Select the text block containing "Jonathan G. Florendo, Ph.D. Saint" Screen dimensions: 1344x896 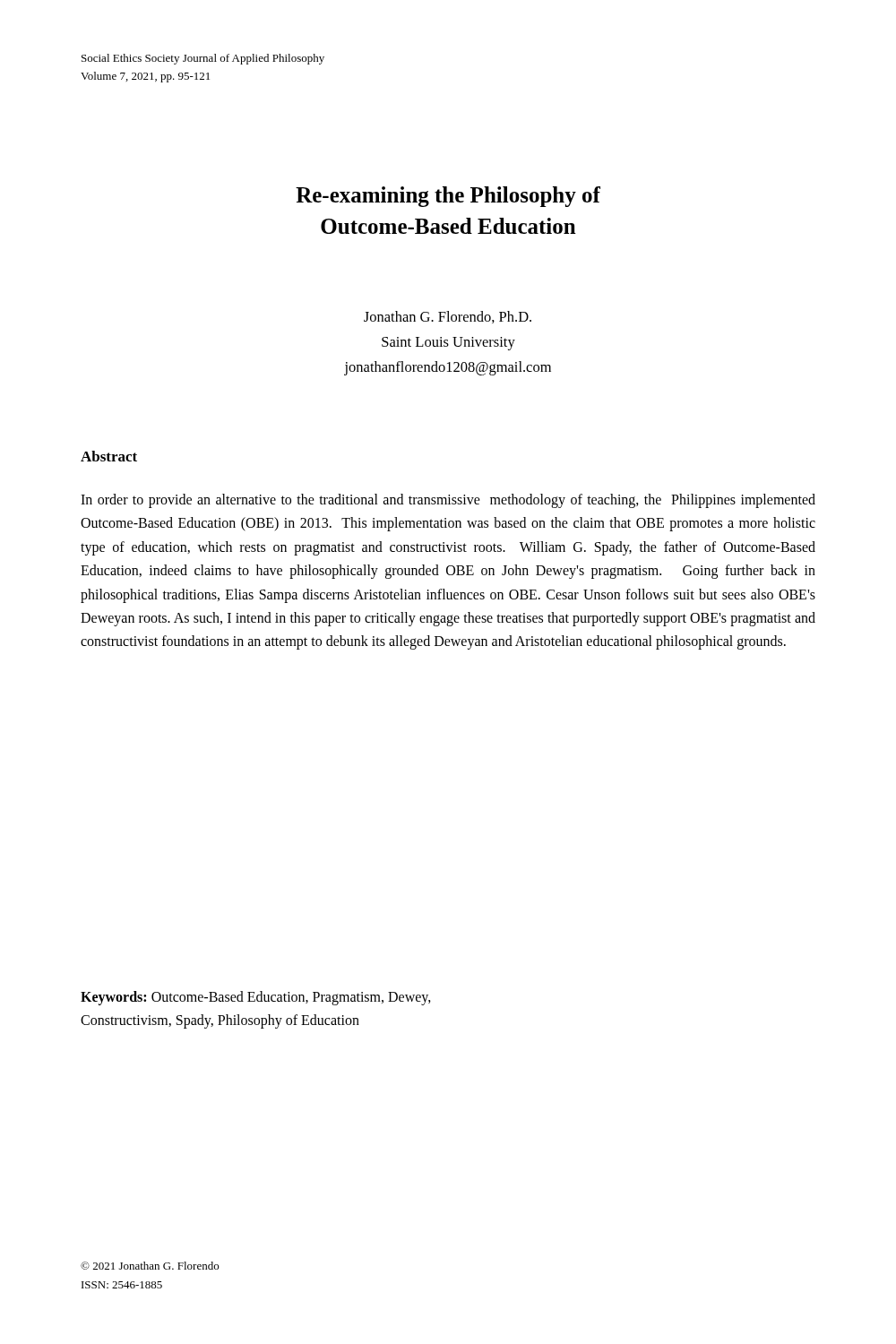tap(448, 342)
